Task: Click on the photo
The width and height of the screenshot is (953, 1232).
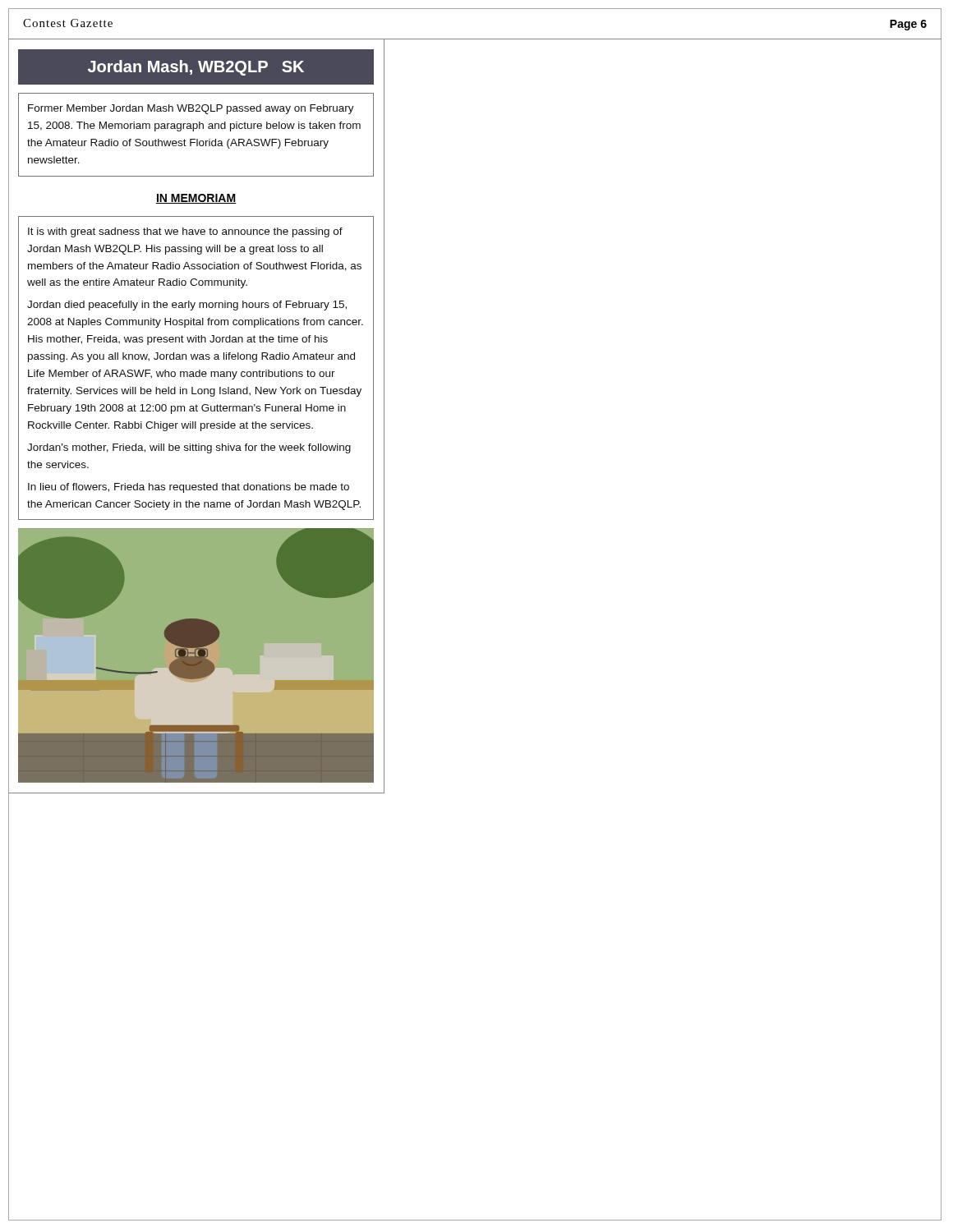Action: (x=196, y=656)
